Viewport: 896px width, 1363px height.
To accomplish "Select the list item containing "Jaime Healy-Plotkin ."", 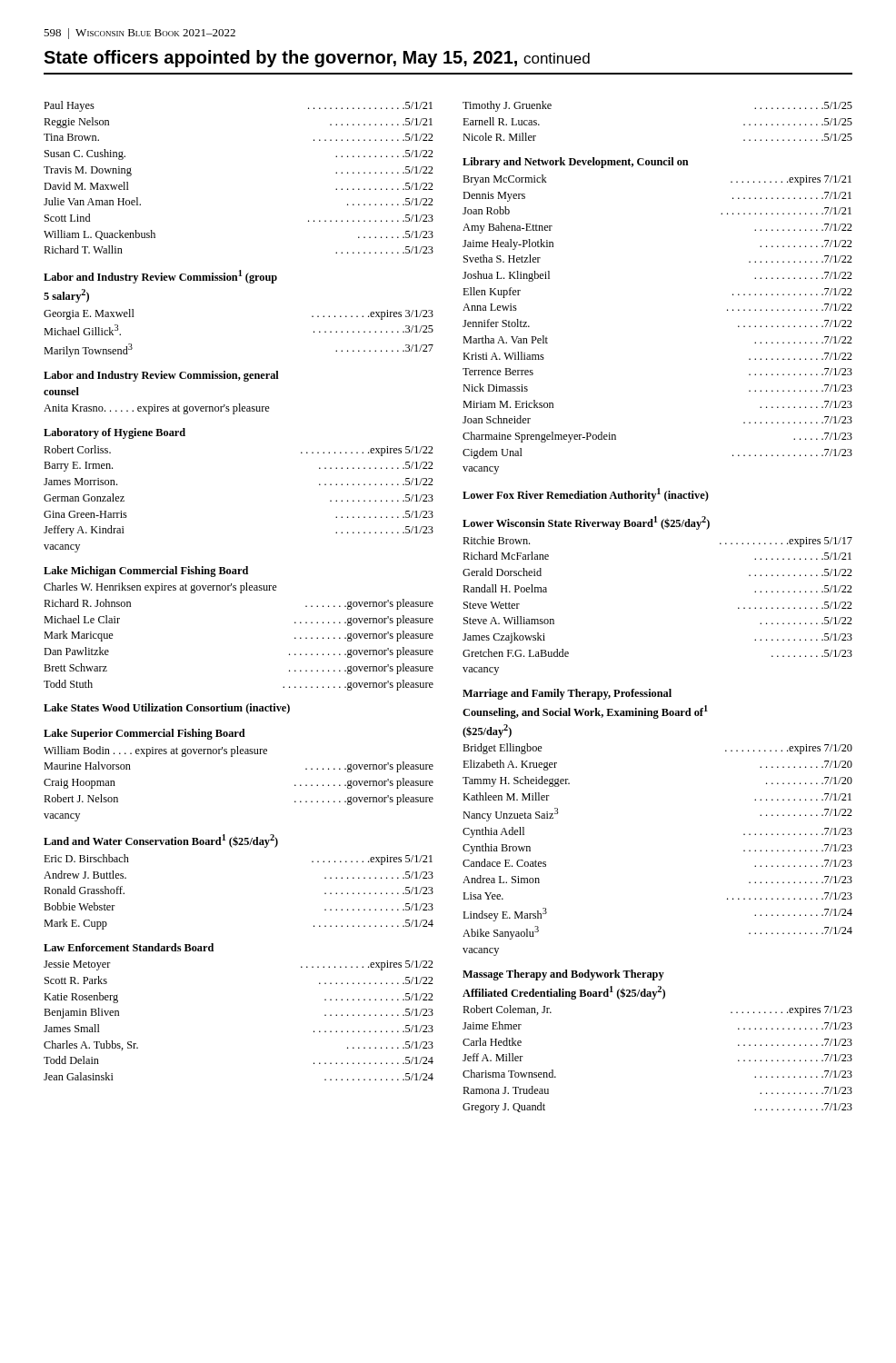I will pyautogui.click(x=504, y=244).
